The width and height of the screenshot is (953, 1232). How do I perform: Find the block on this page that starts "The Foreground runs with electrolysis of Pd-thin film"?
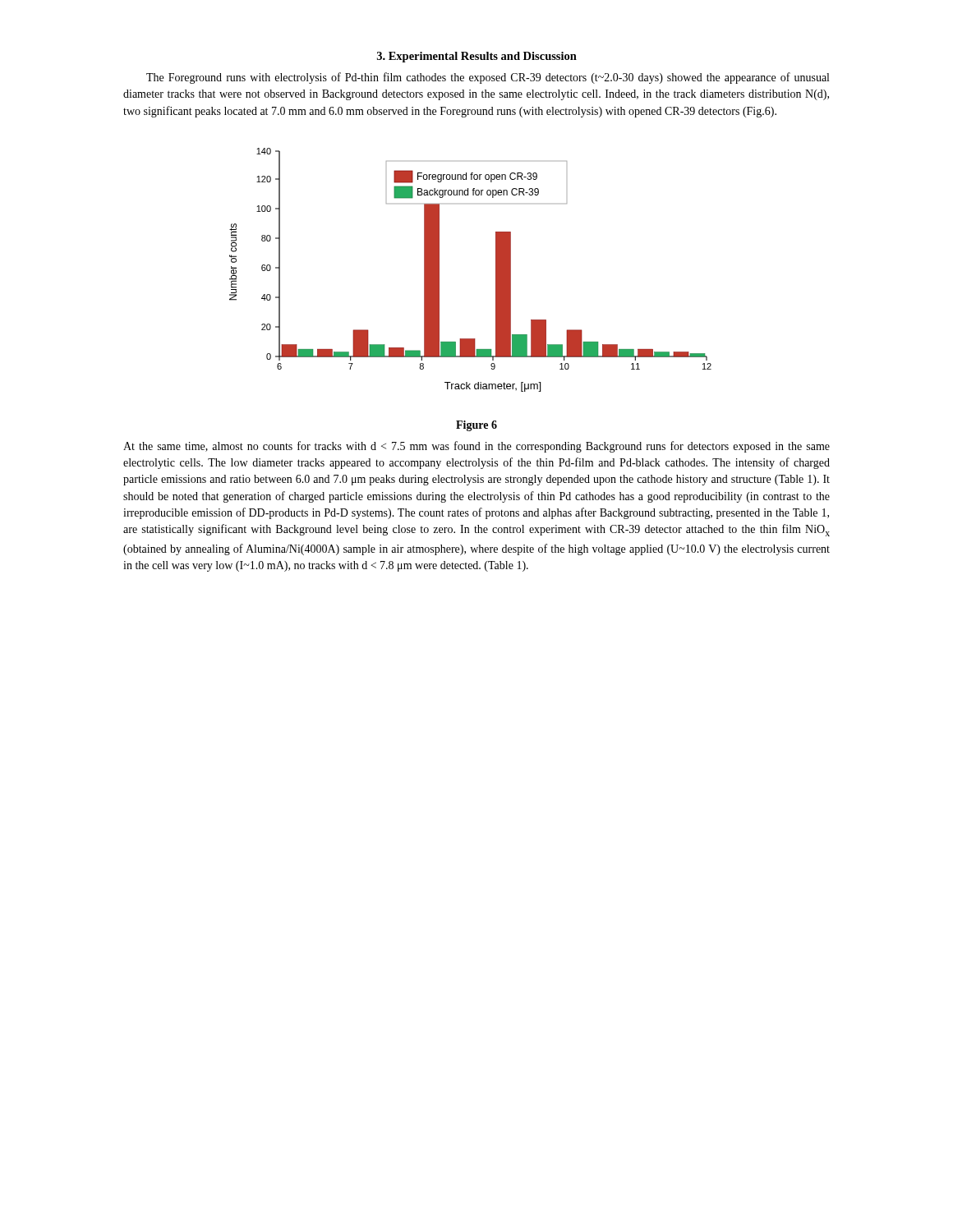pyautogui.click(x=476, y=94)
